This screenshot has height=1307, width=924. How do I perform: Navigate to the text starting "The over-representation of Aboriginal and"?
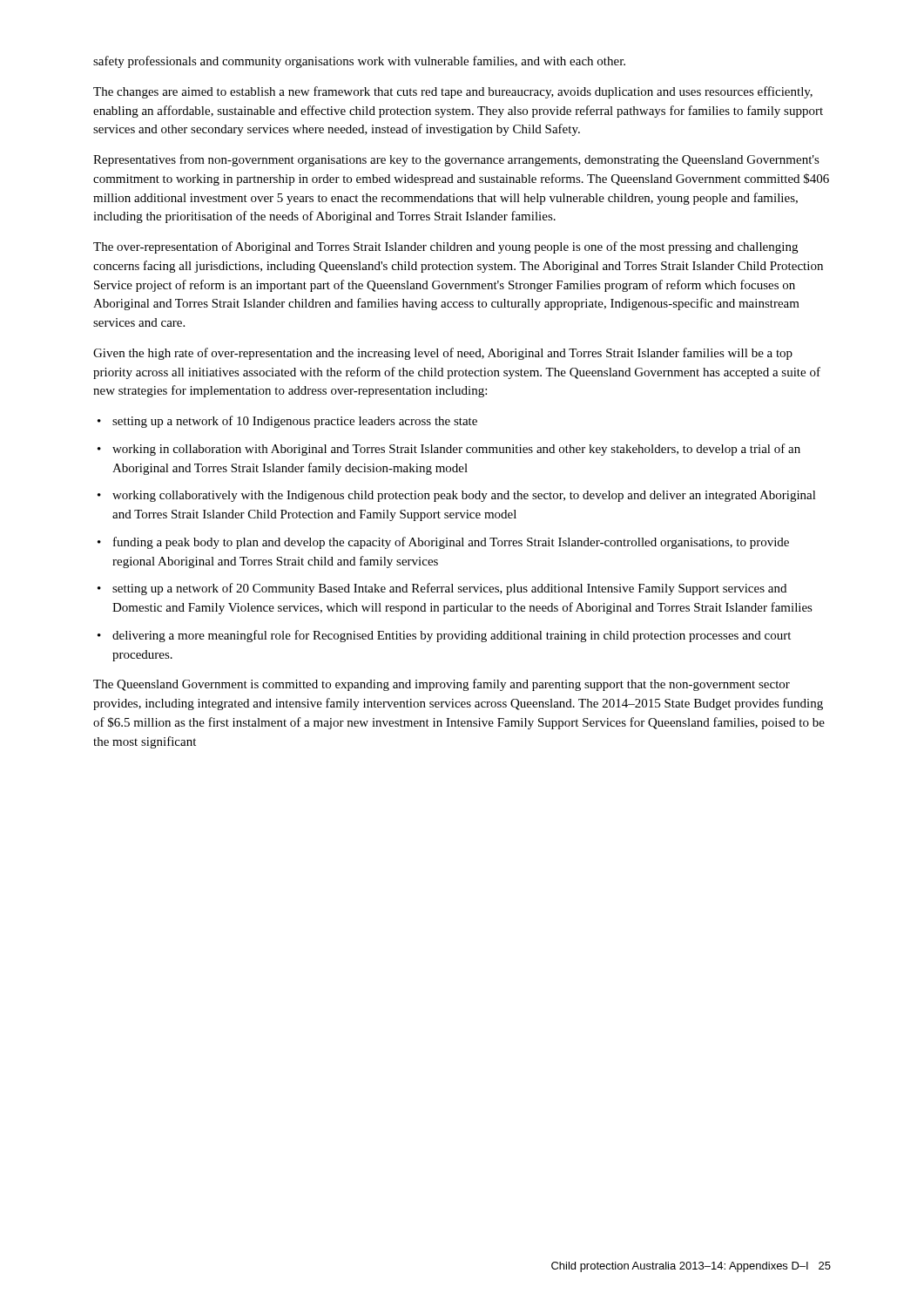tap(462, 285)
